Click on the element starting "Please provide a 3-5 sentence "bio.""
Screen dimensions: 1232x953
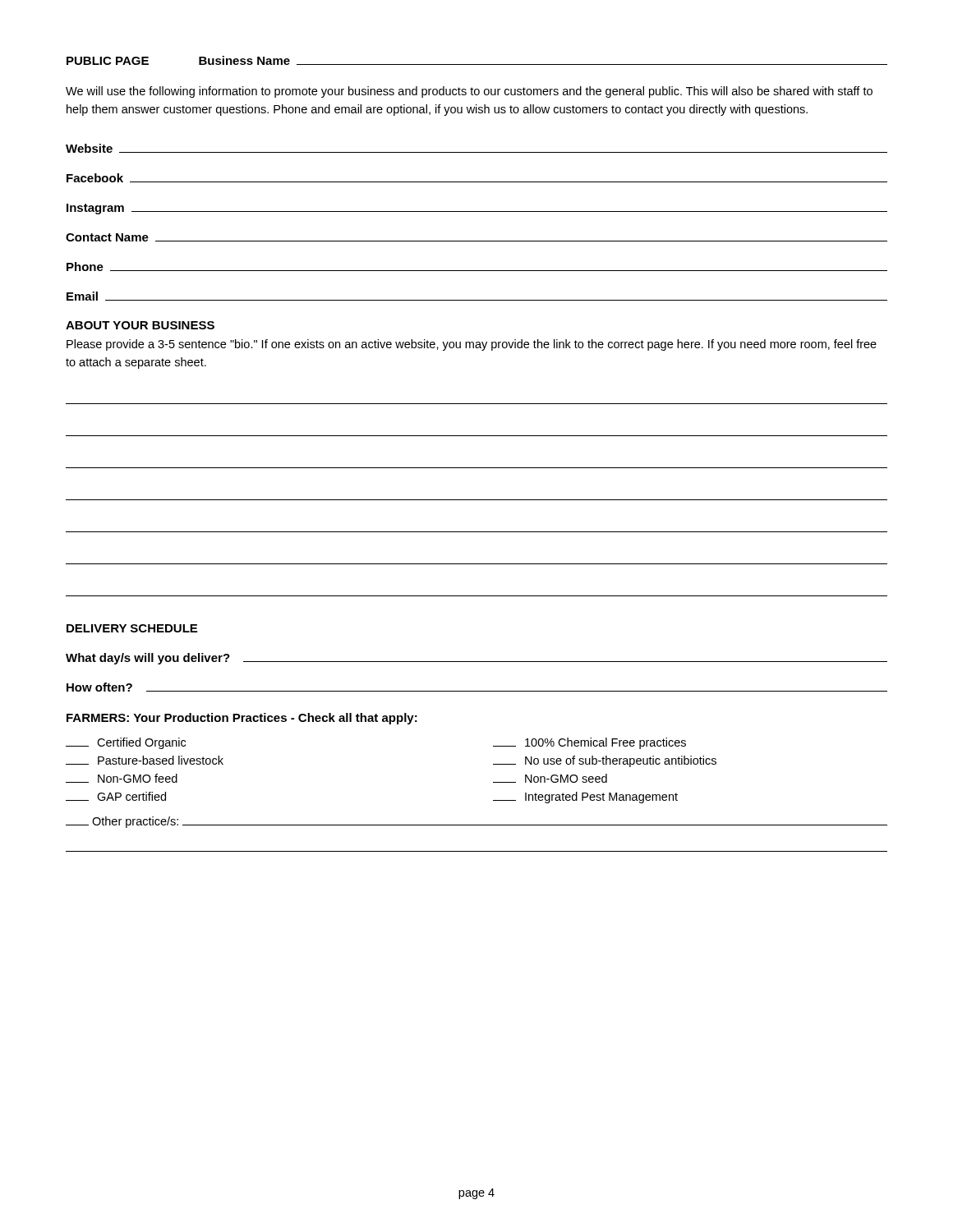(471, 353)
